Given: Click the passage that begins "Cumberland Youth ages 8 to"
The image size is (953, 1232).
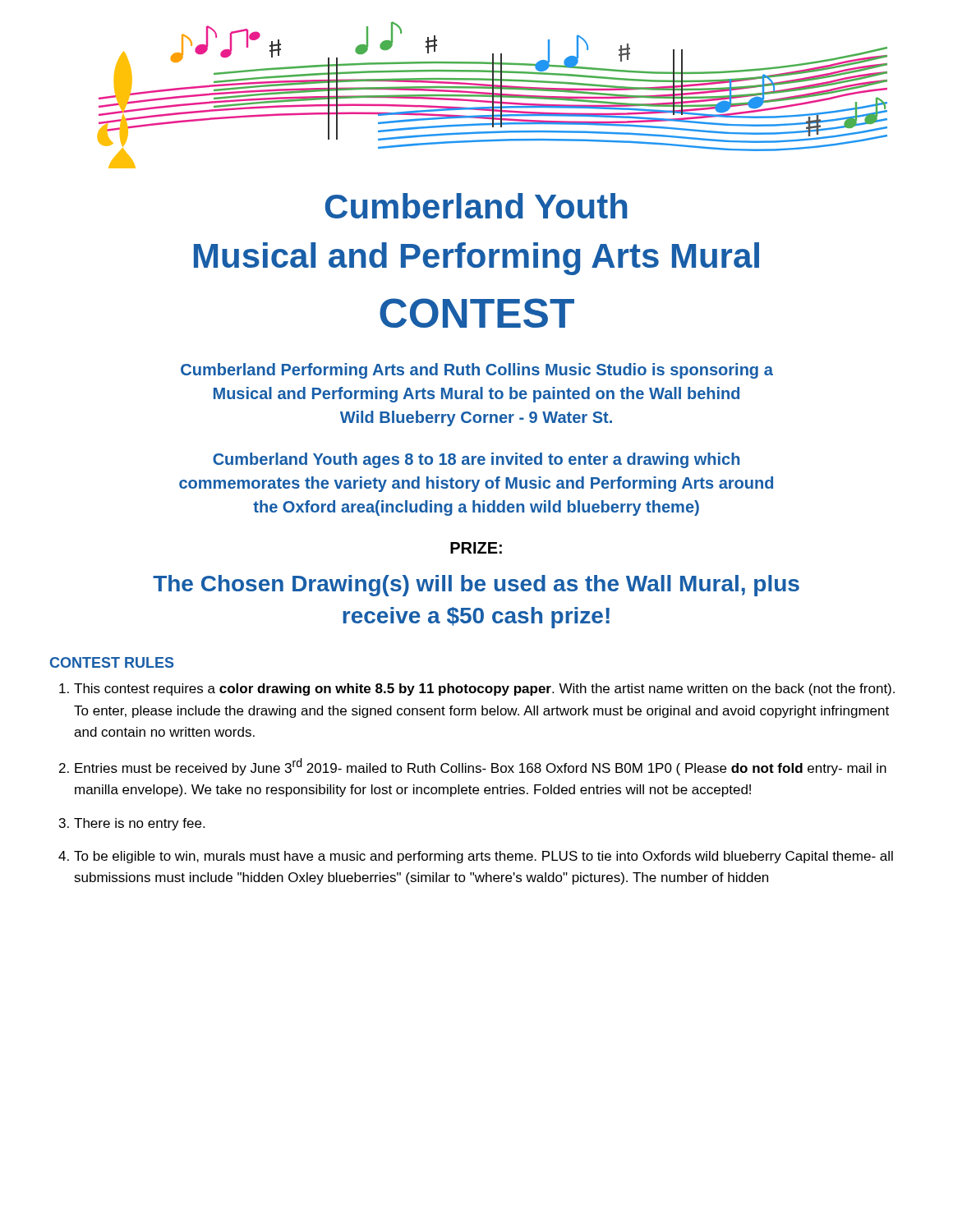Looking at the screenshot, I should coord(476,483).
